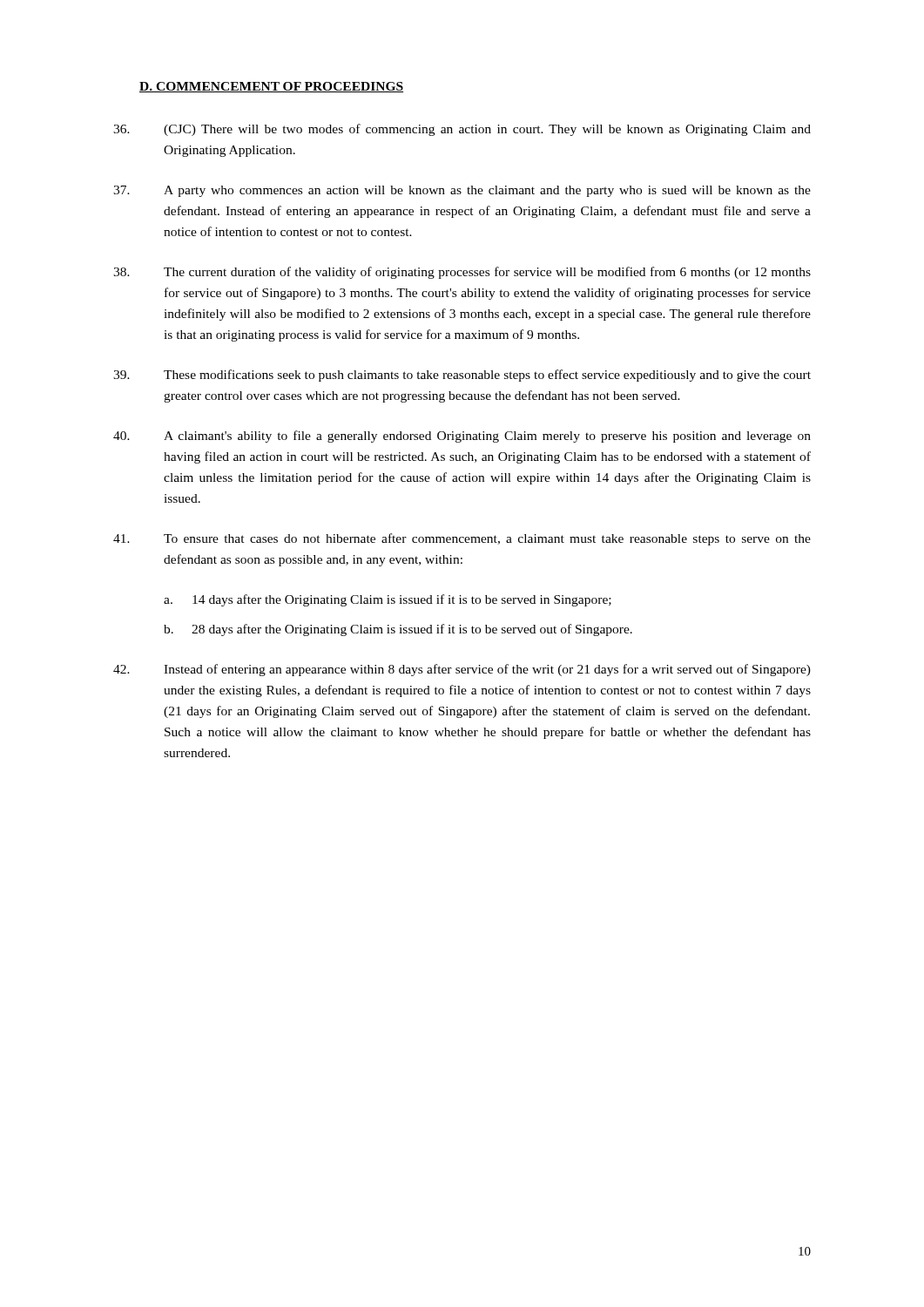Find the block on this page that starts "b. 28 days after the Originating Claim"

click(487, 629)
